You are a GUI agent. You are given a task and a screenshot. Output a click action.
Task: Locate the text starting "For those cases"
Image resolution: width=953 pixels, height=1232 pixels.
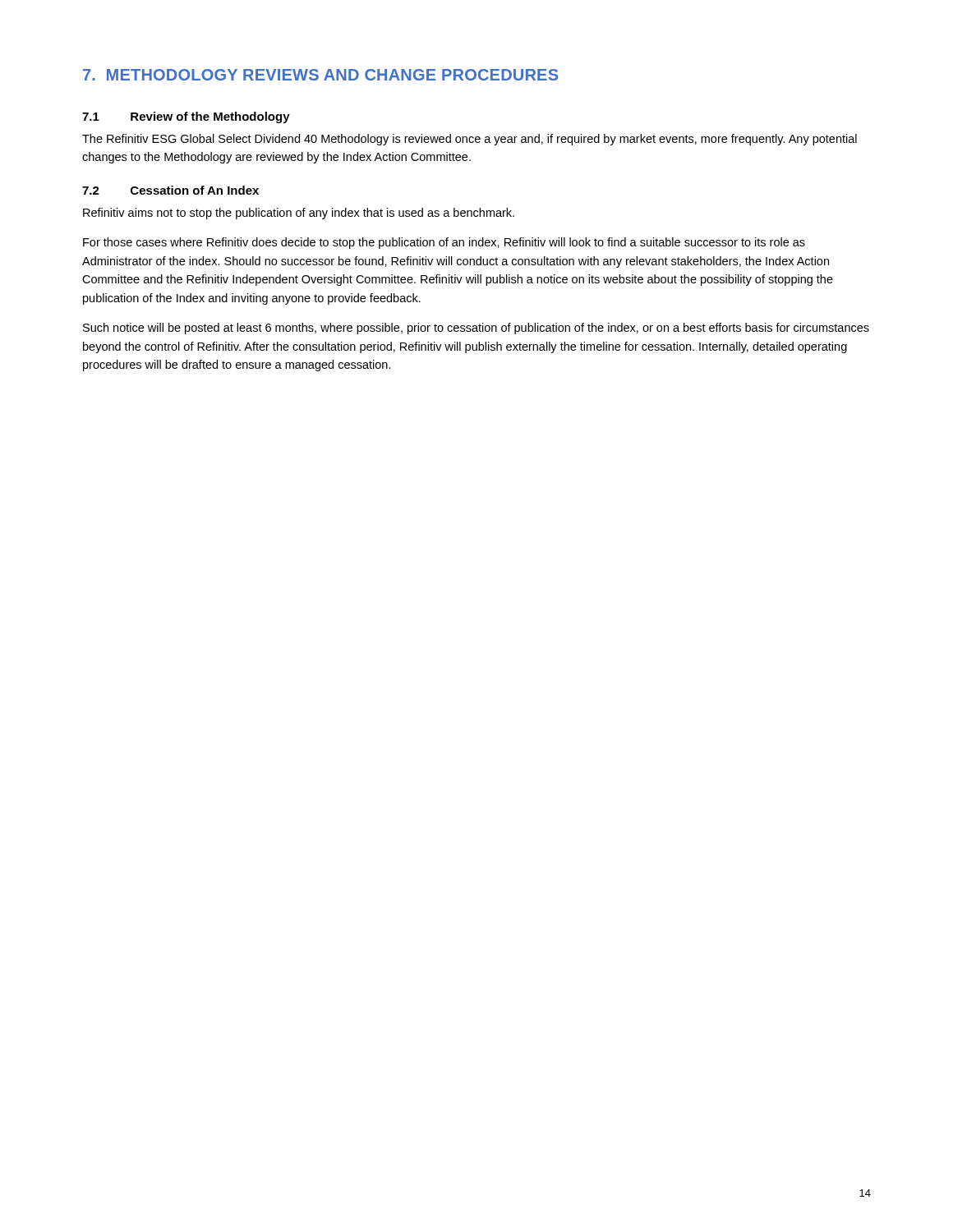[x=458, y=270]
